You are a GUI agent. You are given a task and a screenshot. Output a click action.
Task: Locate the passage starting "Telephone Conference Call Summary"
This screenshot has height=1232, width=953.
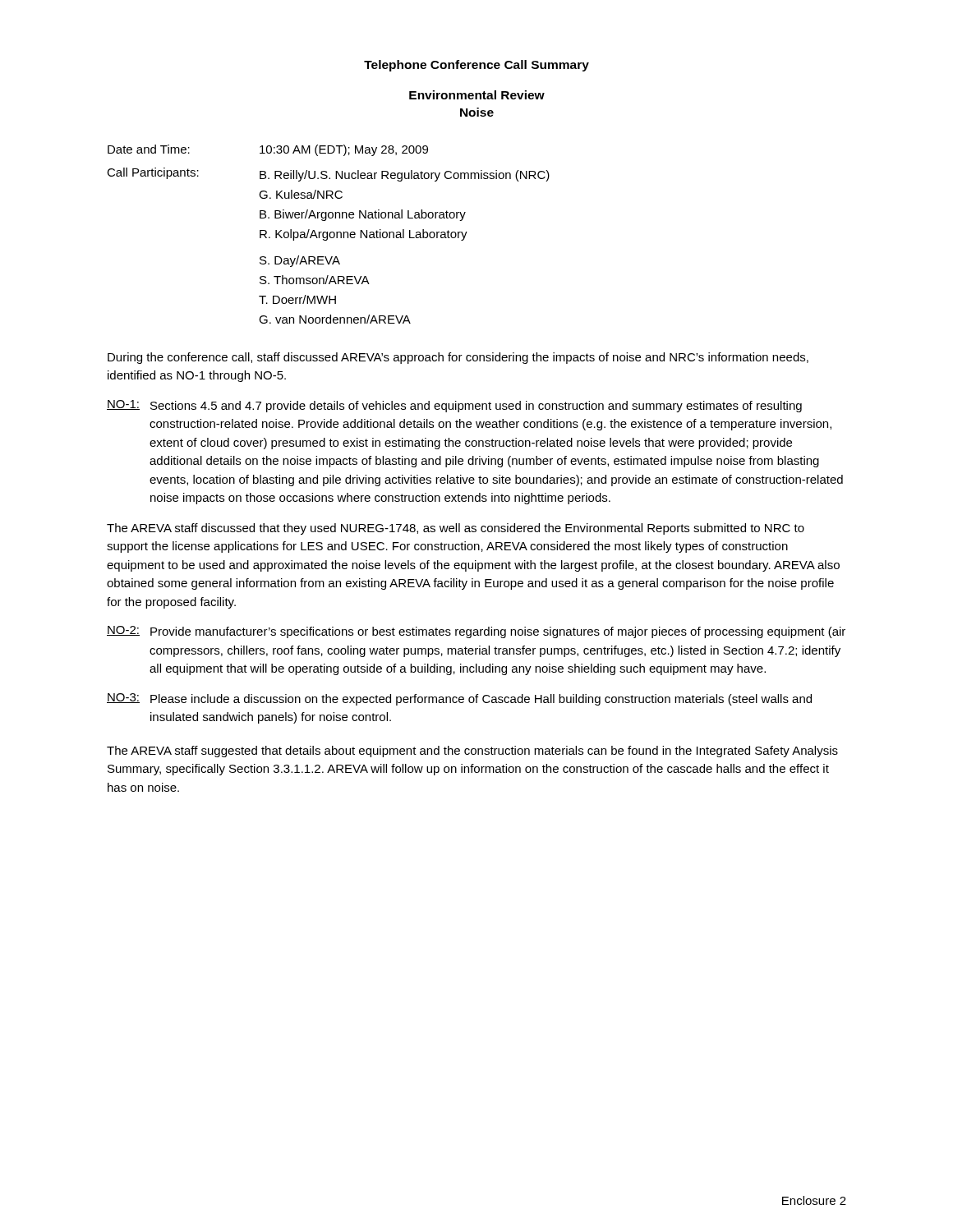point(476,90)
